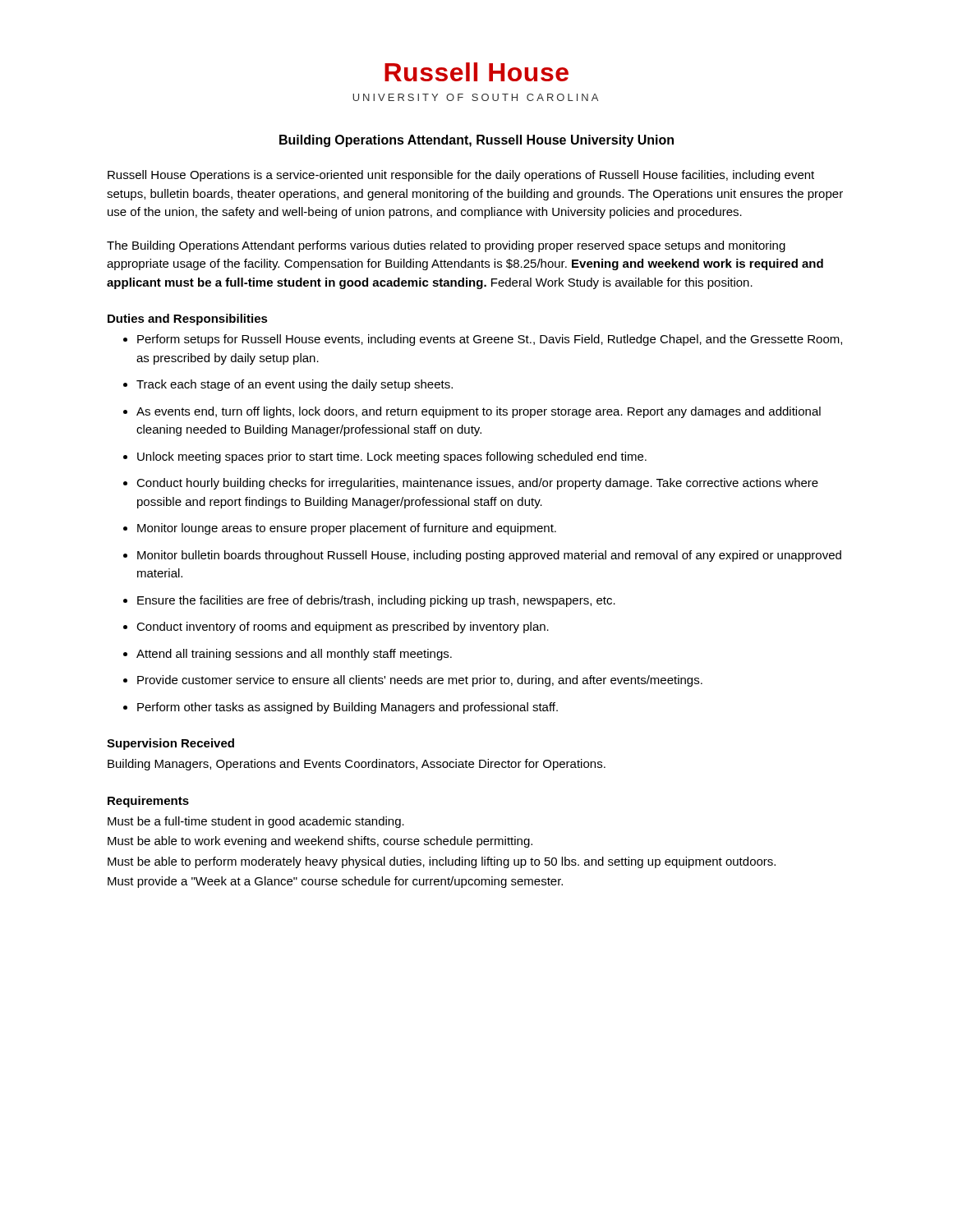Viewport: 953px width, 1232px height.
Task: Select the text block that says "Must be a full-time student"
Action: coord(256,821)
